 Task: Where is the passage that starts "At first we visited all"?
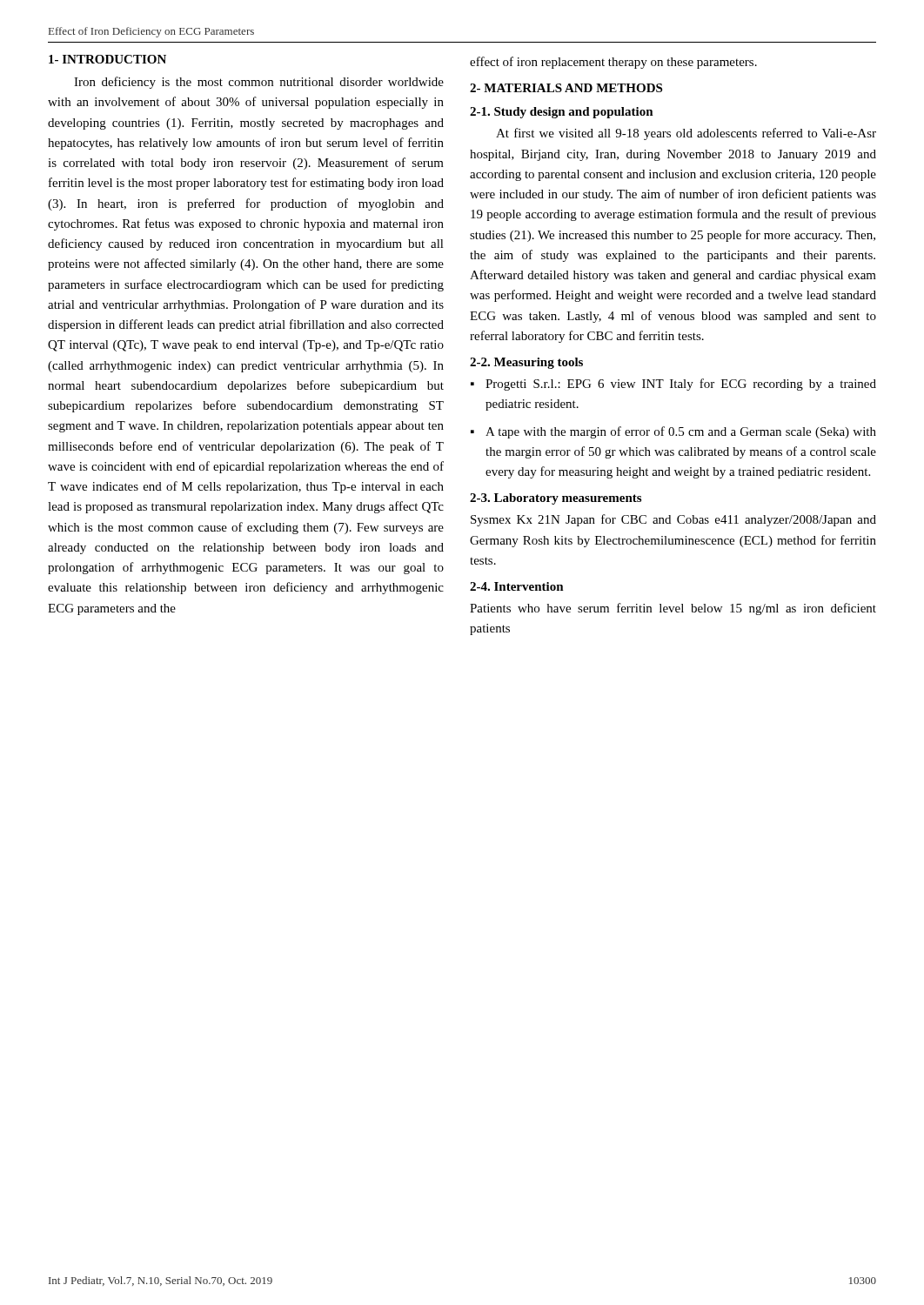click(673, 235)
